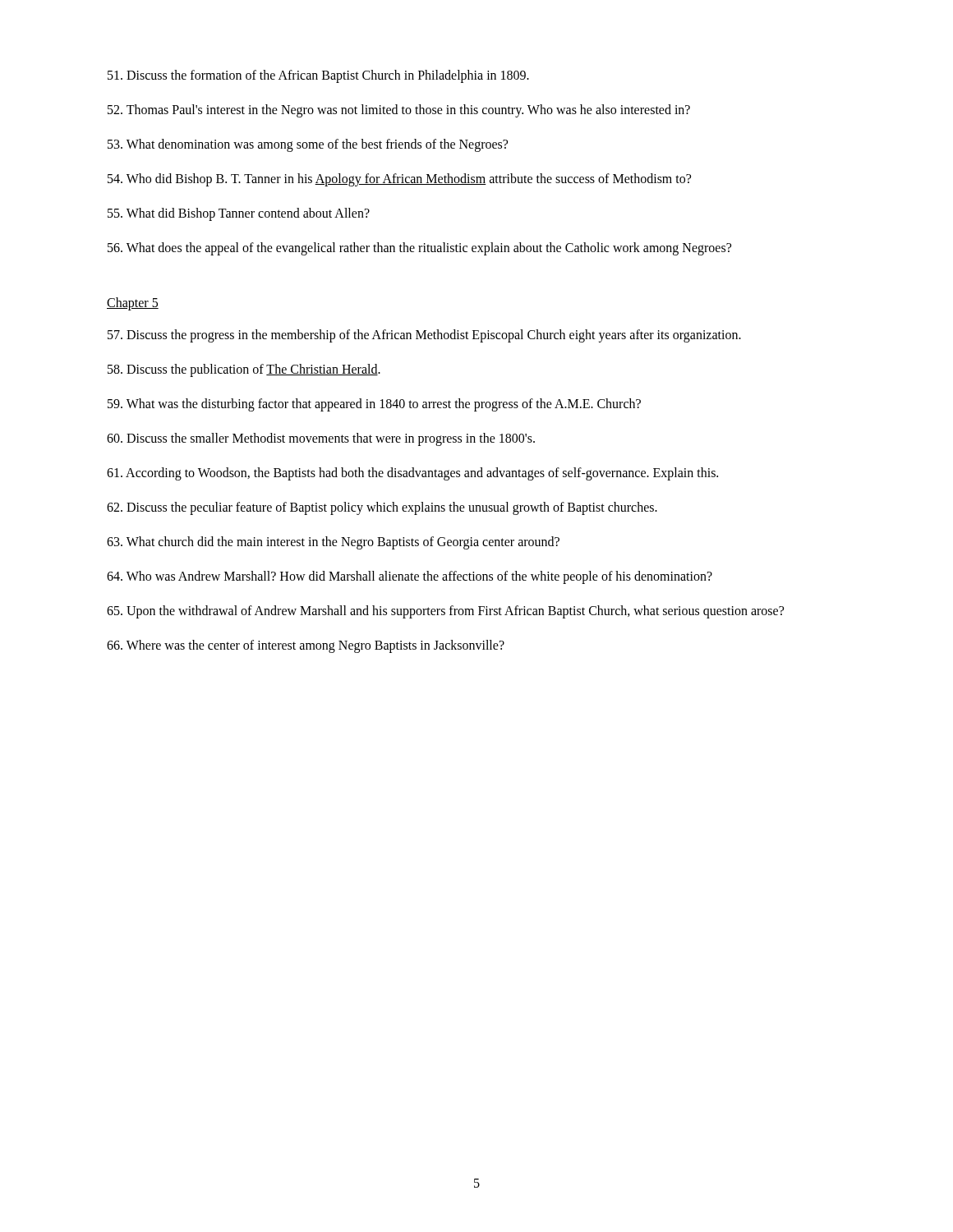953x1232 pixels.
Task: Select the list item containing "59. What was the disturbing factor"
Action: point(374,404)
